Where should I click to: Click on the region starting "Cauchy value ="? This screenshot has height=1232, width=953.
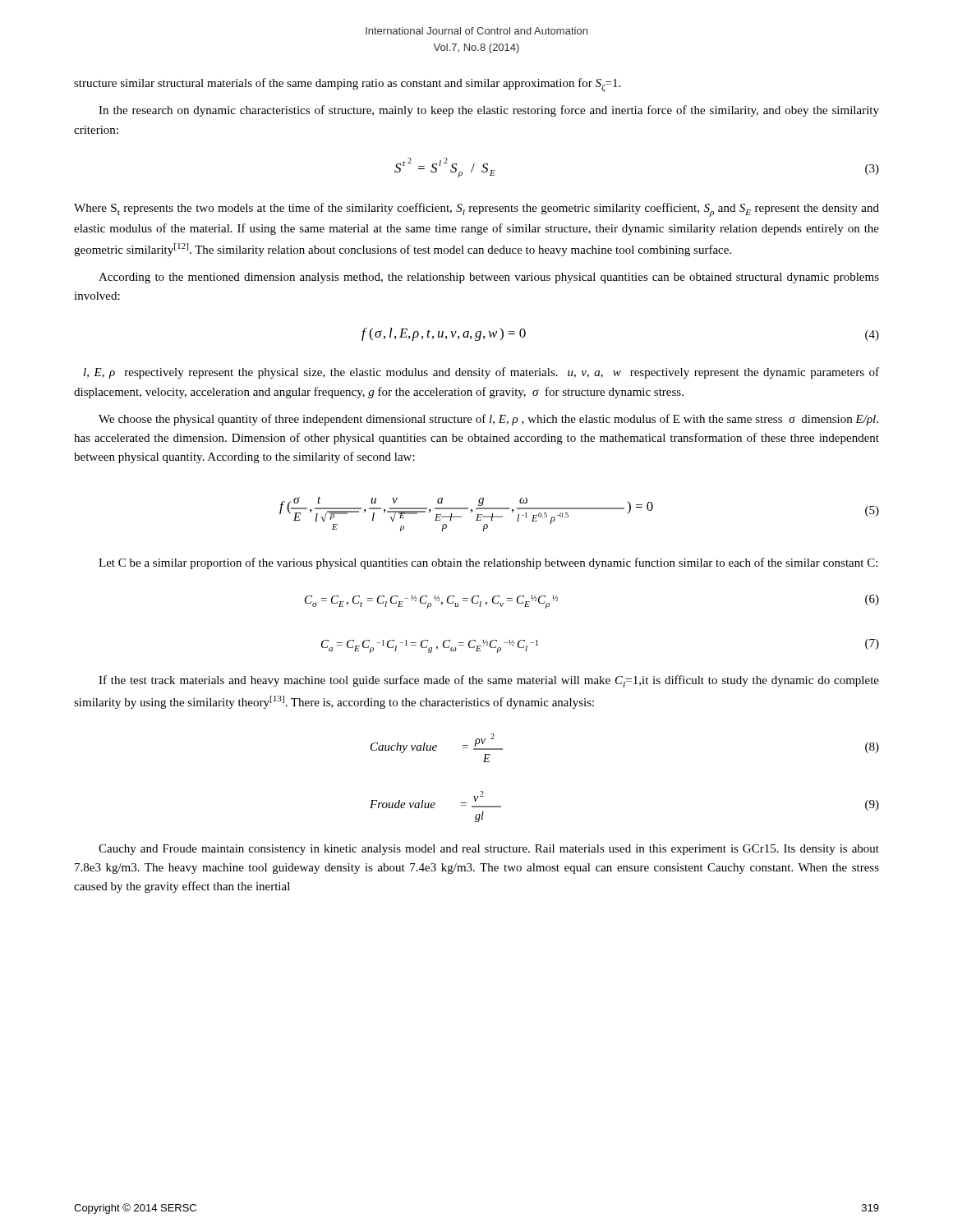tap(488, 749)
